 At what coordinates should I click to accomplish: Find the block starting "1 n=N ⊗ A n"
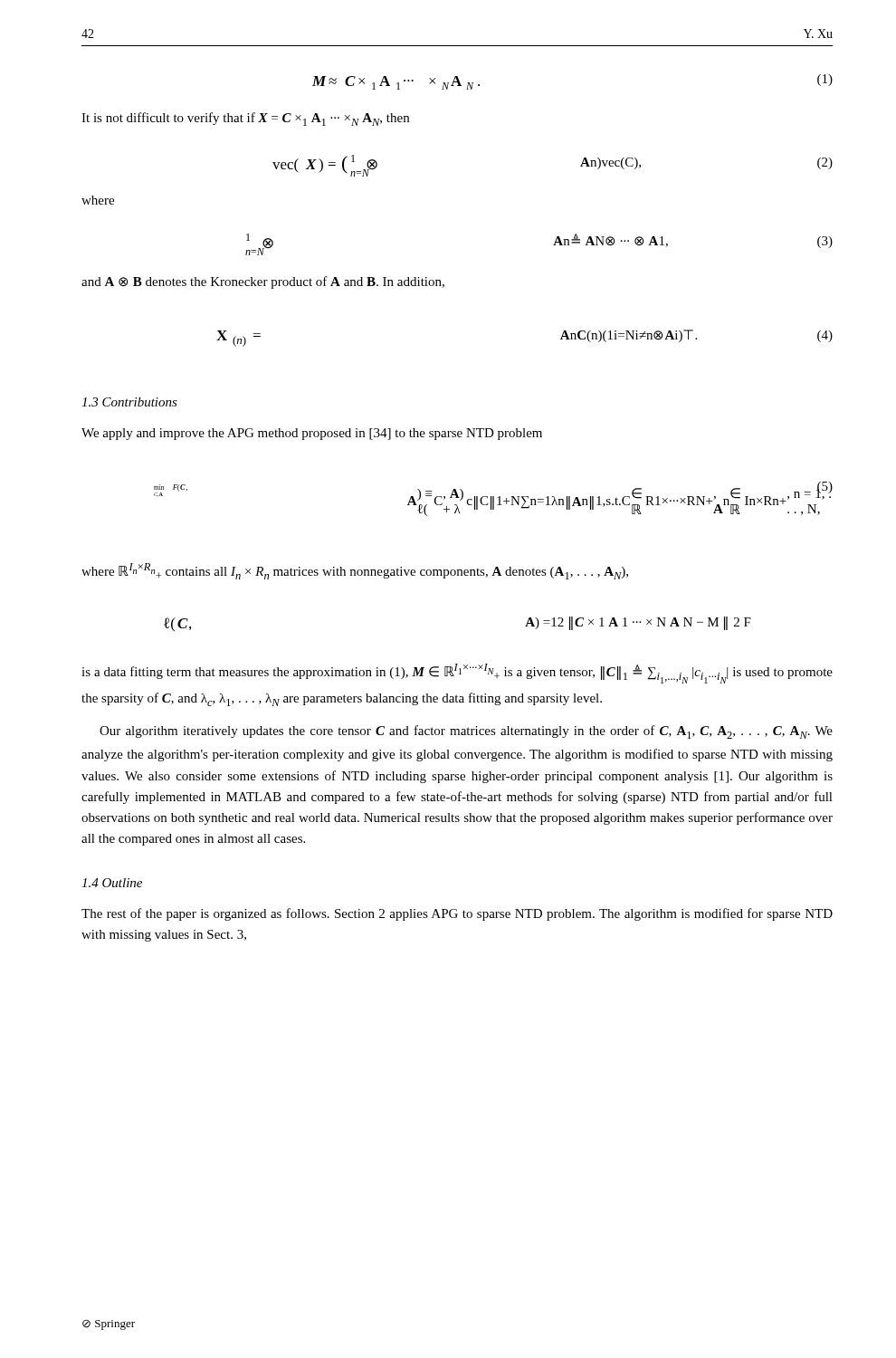[265, 245]
